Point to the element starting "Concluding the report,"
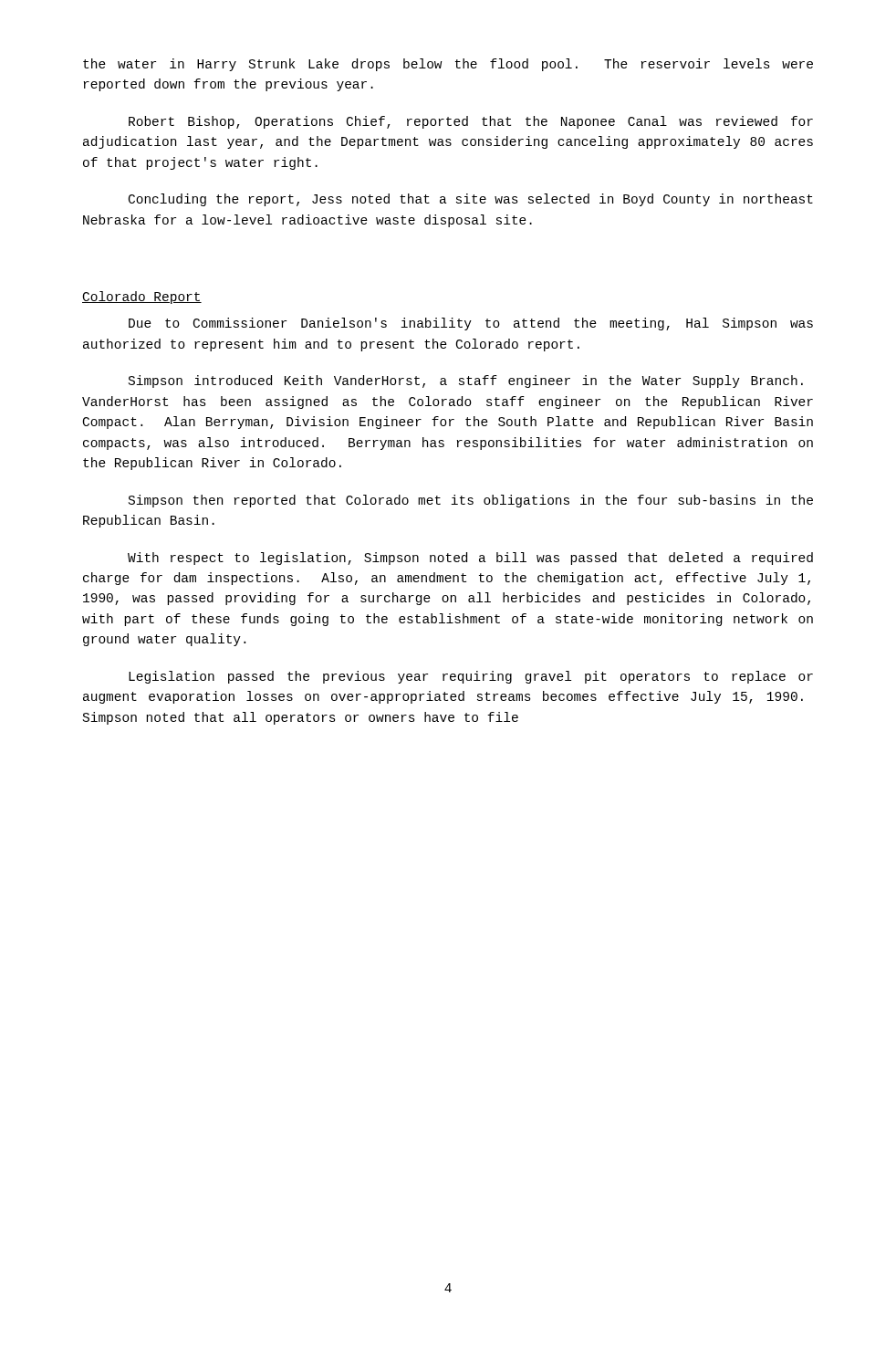Screen dimensions: 1369x896 (x=448, y=210)
